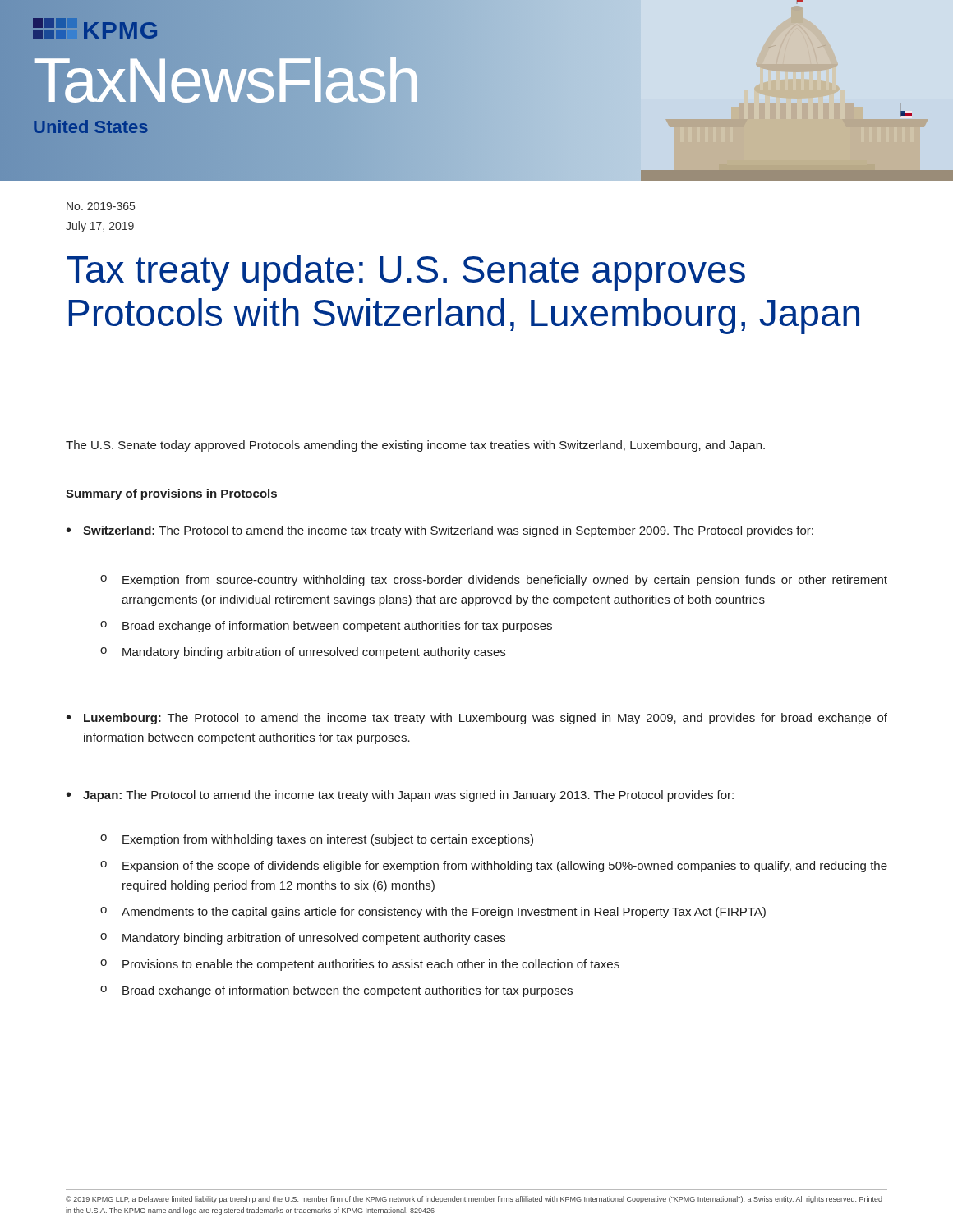Image resolution: width=953 pixels, height=1232 pixels.
Task: Locate the passage starting "• Switzerland: The Protocol to amend the income"
Action: coord(440,531)
